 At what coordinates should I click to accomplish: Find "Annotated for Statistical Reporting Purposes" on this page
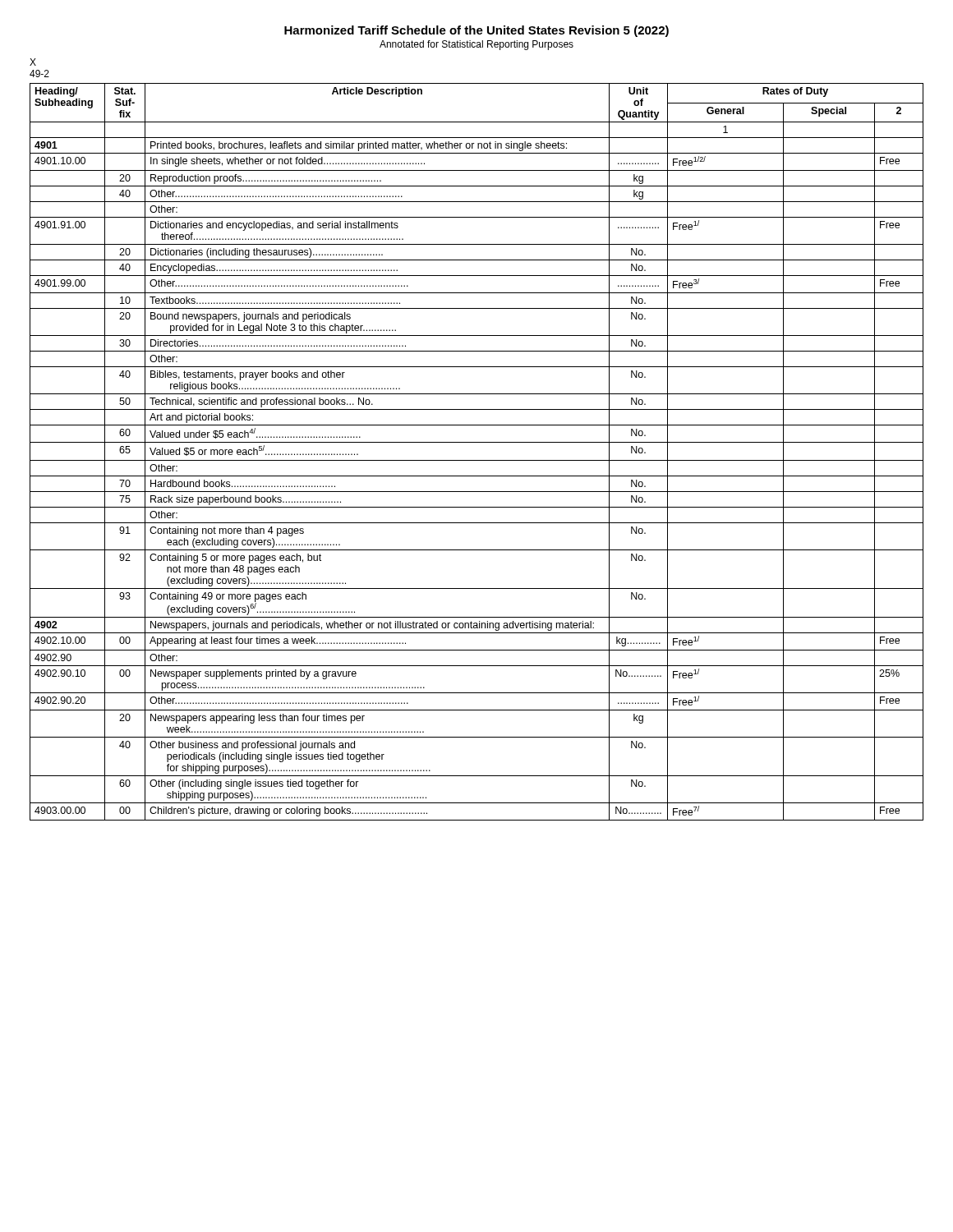pos(476,44)
